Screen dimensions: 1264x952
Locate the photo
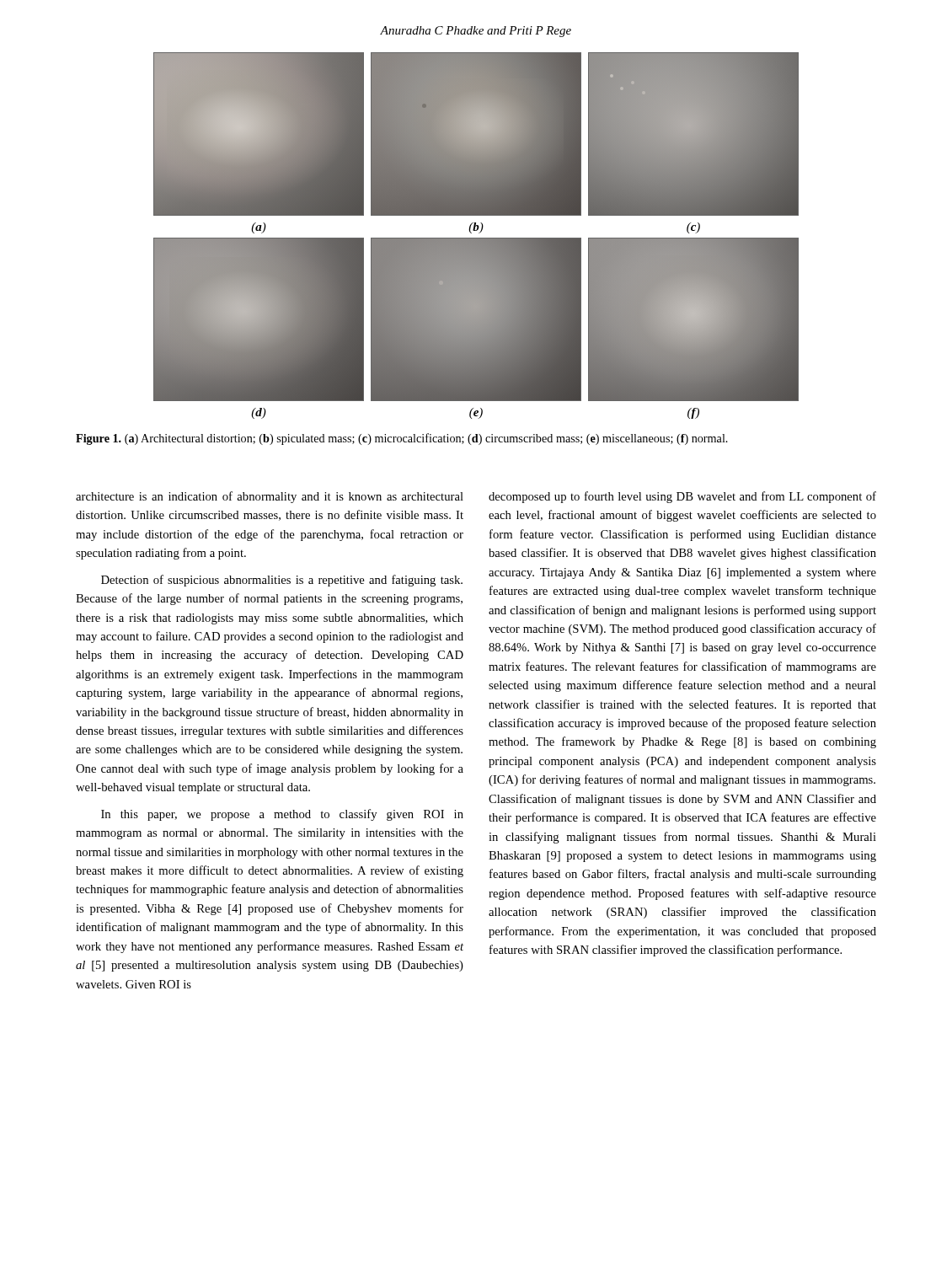pos(476,236)
